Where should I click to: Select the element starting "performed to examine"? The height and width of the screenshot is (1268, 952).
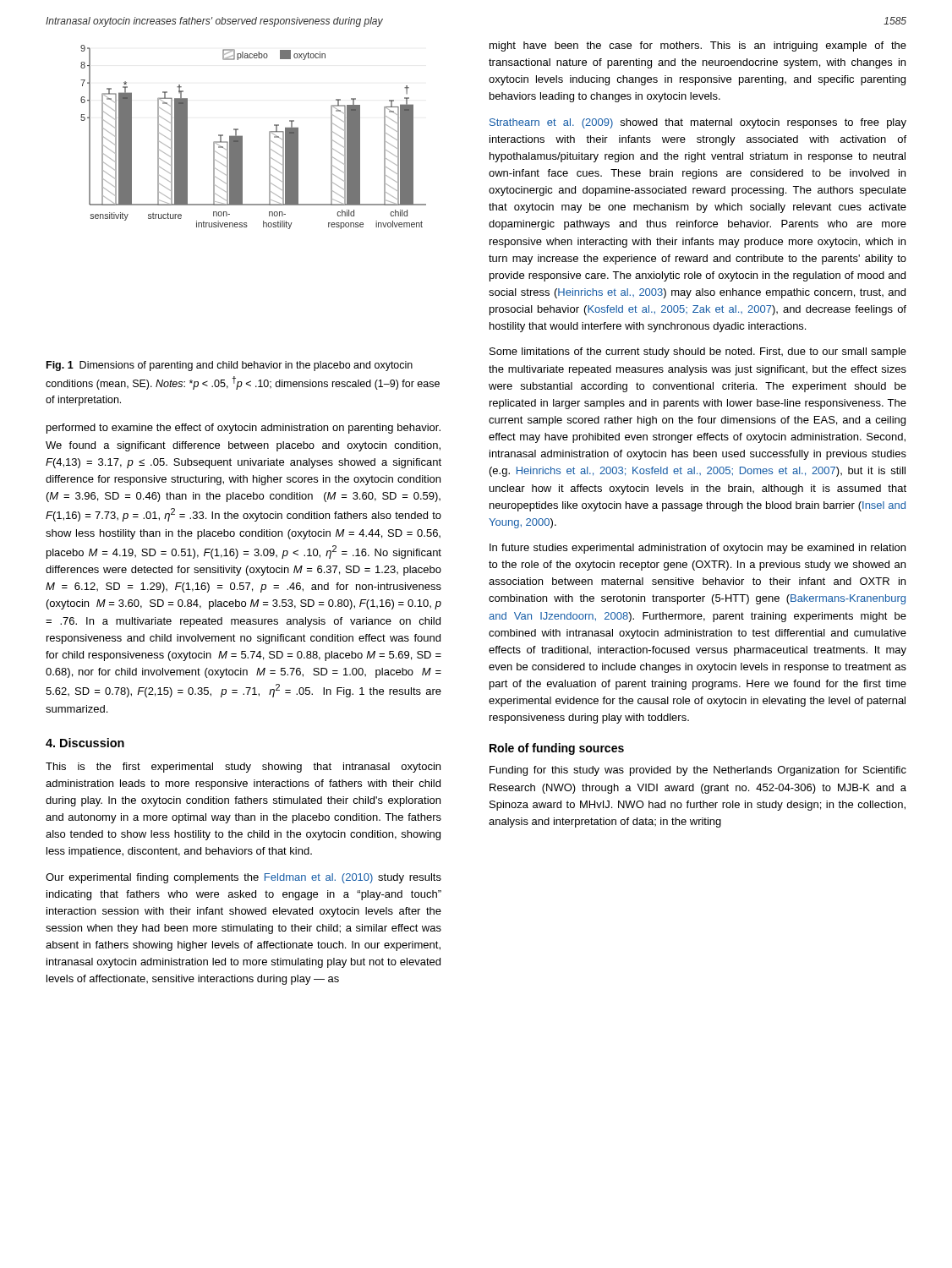[x=244, y=569]
